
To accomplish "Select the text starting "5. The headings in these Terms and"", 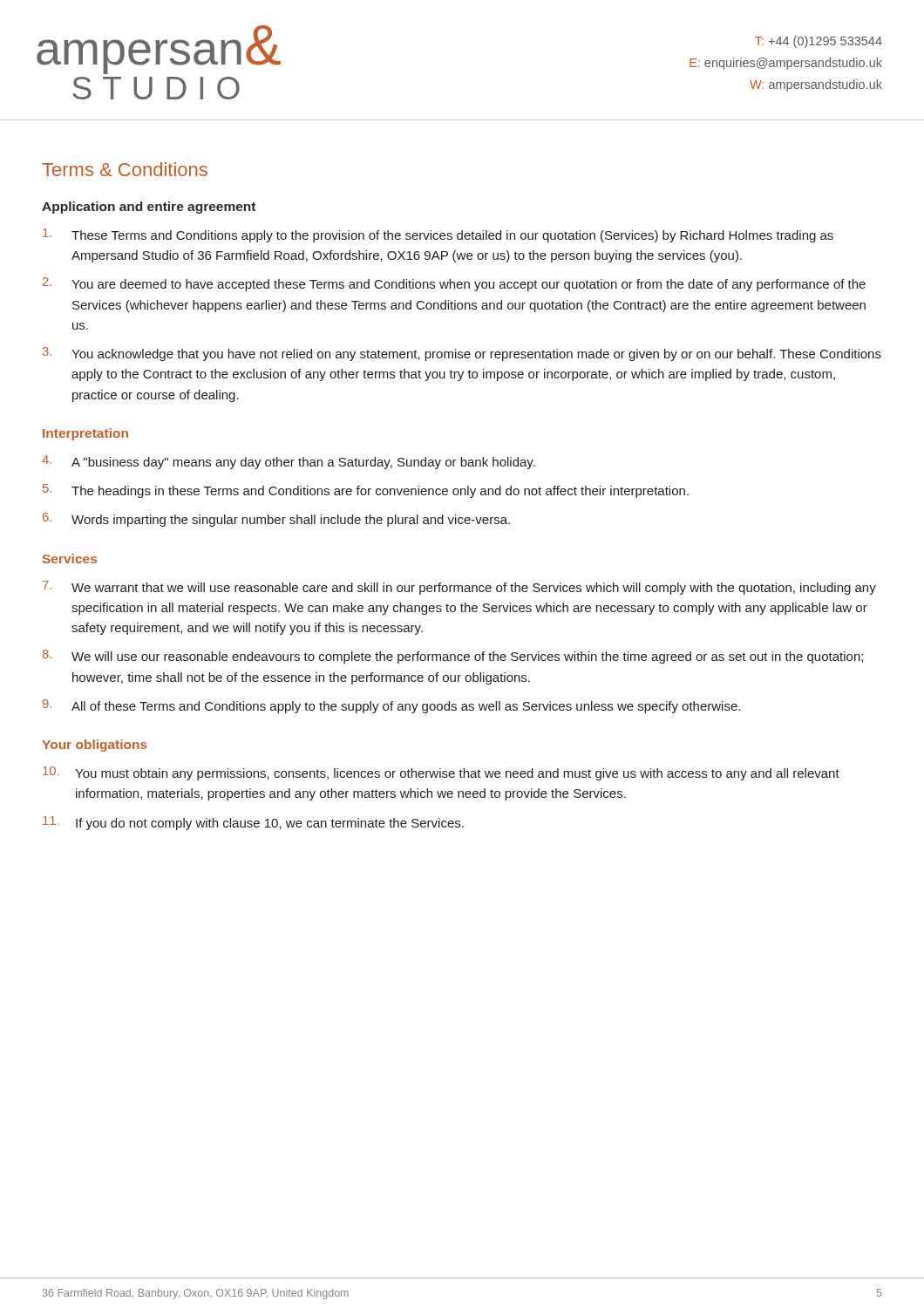I will (x=462, y=491).
